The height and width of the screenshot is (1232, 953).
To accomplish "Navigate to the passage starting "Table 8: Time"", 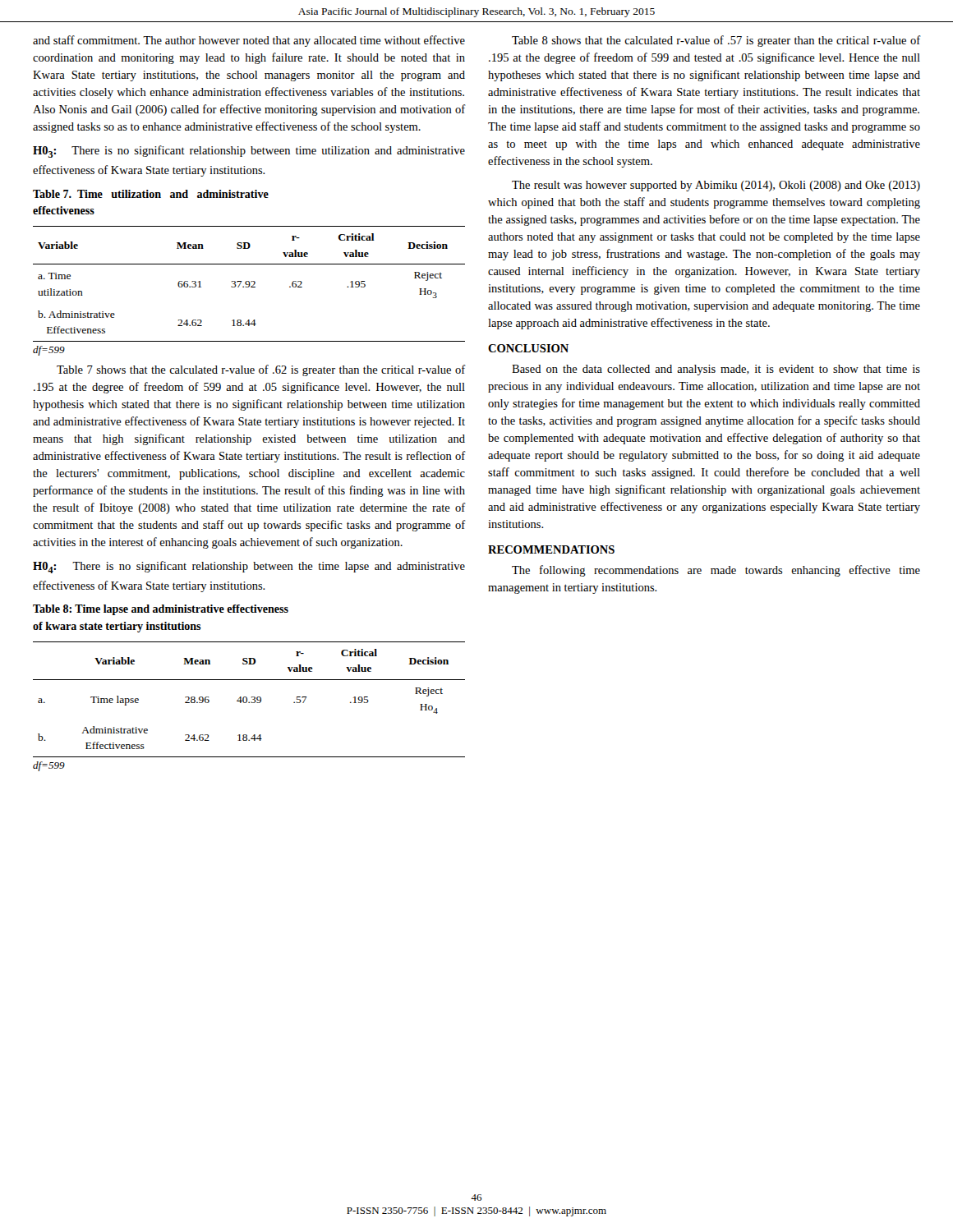I will click(161, 618).
